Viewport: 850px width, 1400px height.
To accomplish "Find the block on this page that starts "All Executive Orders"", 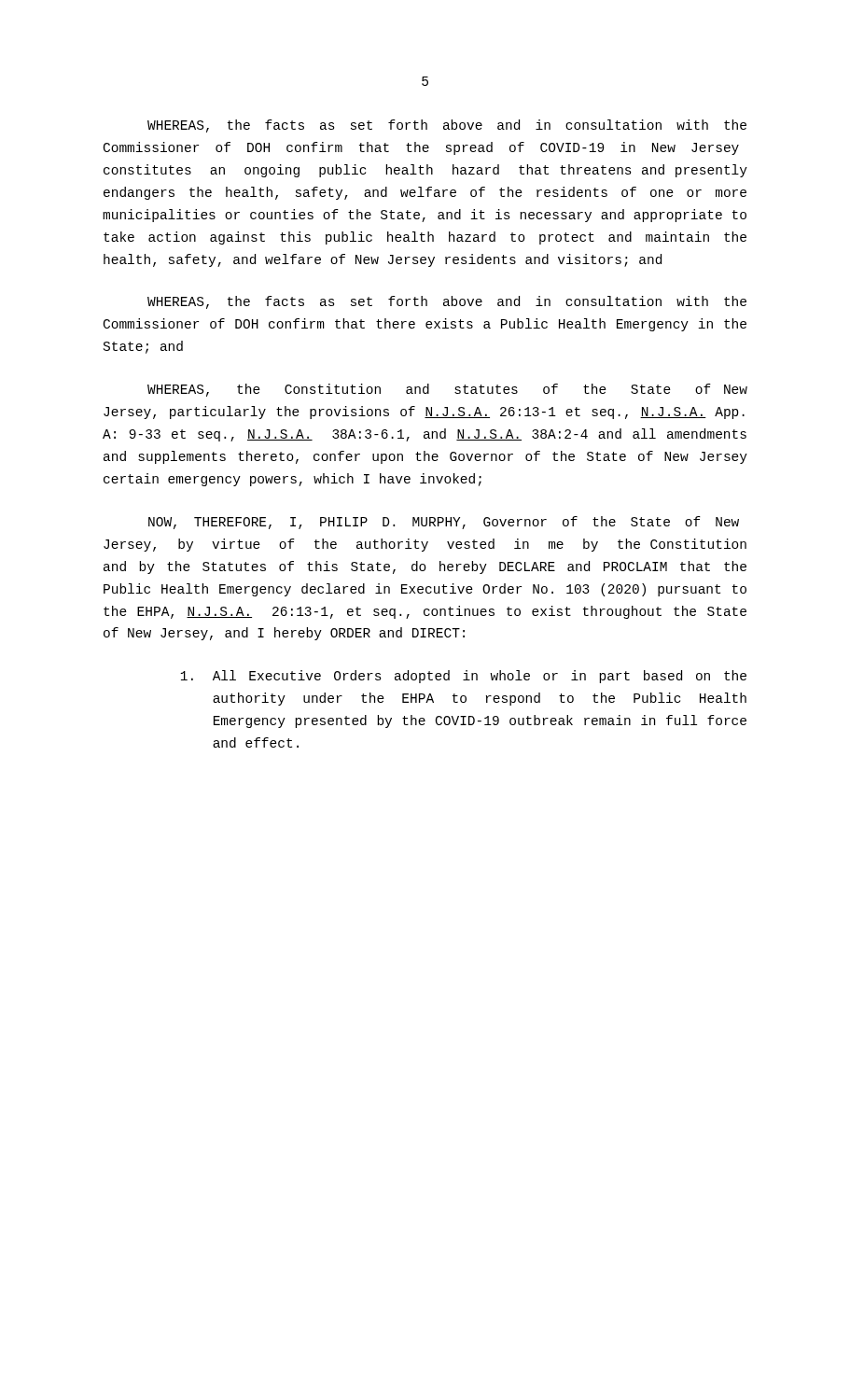I will point(425,711).
